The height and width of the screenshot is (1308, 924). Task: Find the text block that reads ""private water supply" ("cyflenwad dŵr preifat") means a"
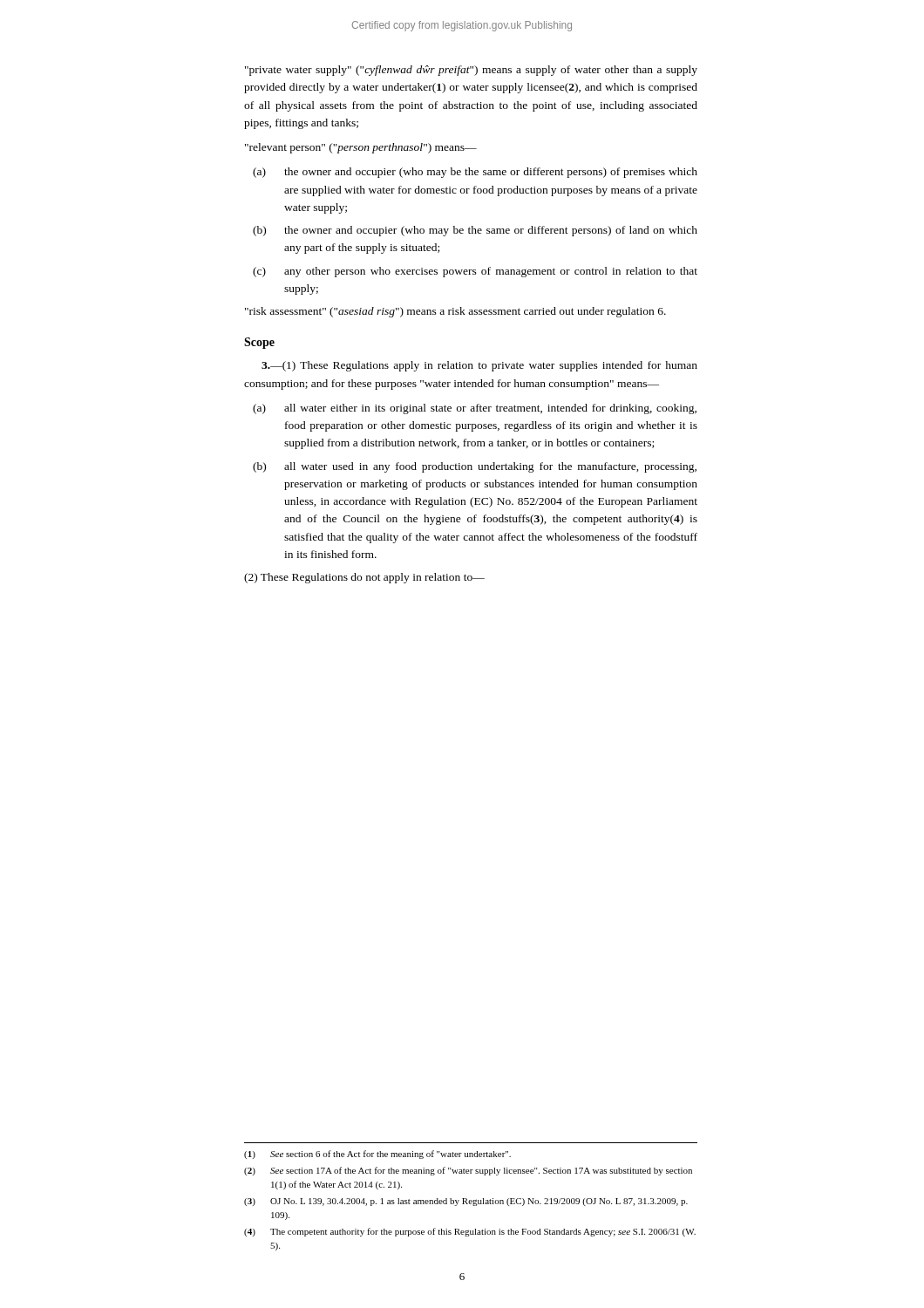471,96
